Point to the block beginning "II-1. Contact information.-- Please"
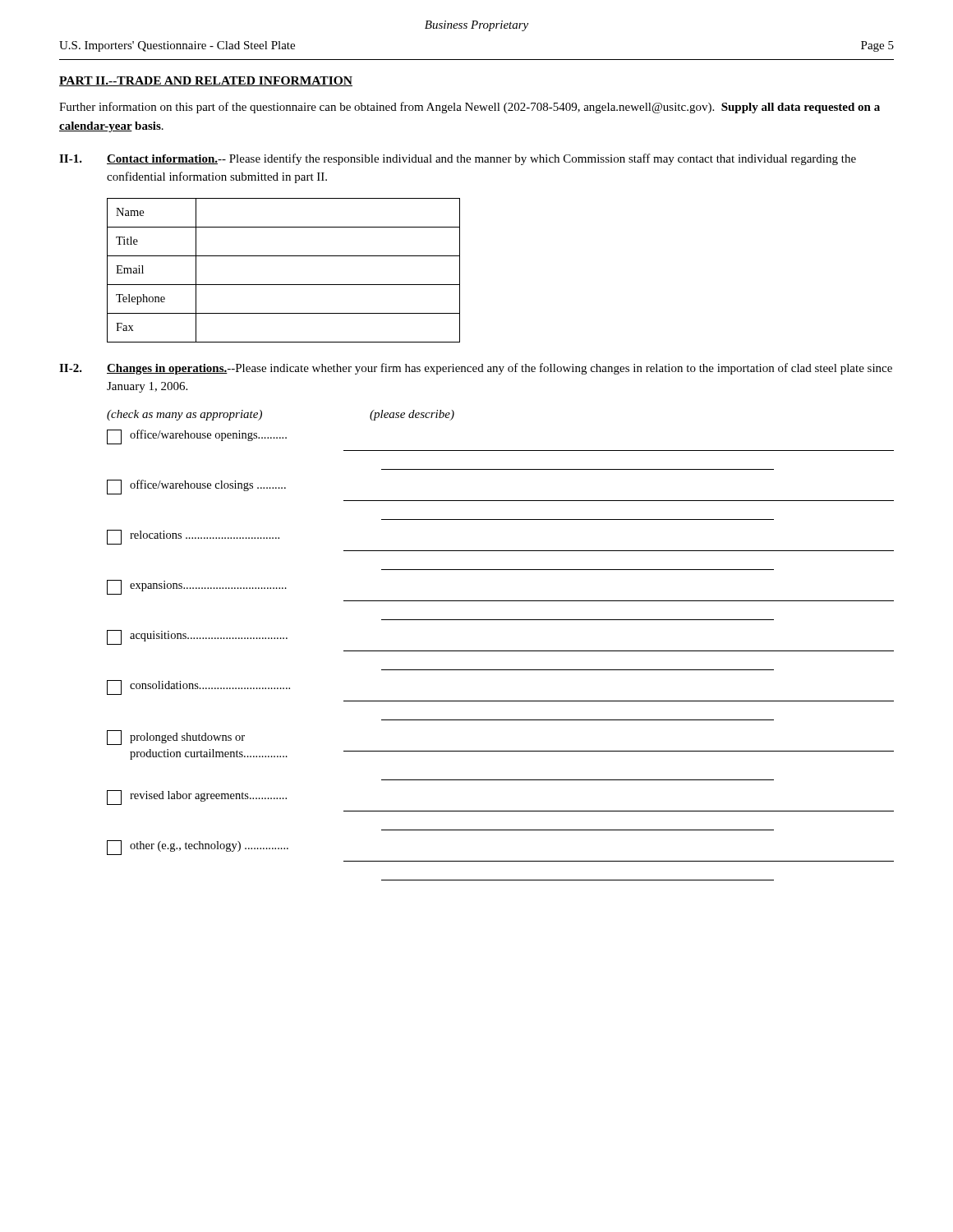953x1232 pixels. (x=476, y=168)
